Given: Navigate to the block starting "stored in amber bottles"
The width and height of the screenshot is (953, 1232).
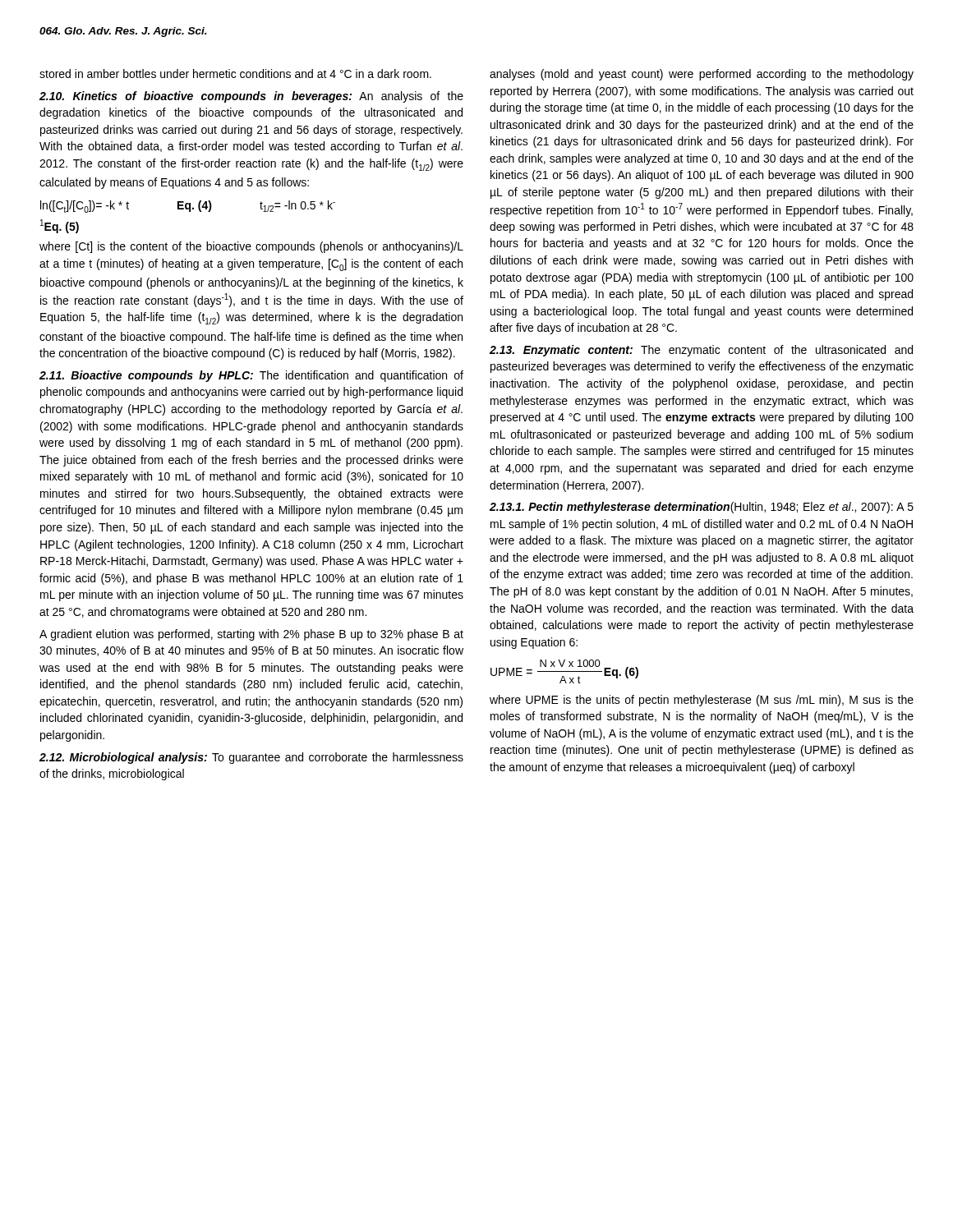Looking at the screenshot, I should pyautogui.click(x=236, y=74).
